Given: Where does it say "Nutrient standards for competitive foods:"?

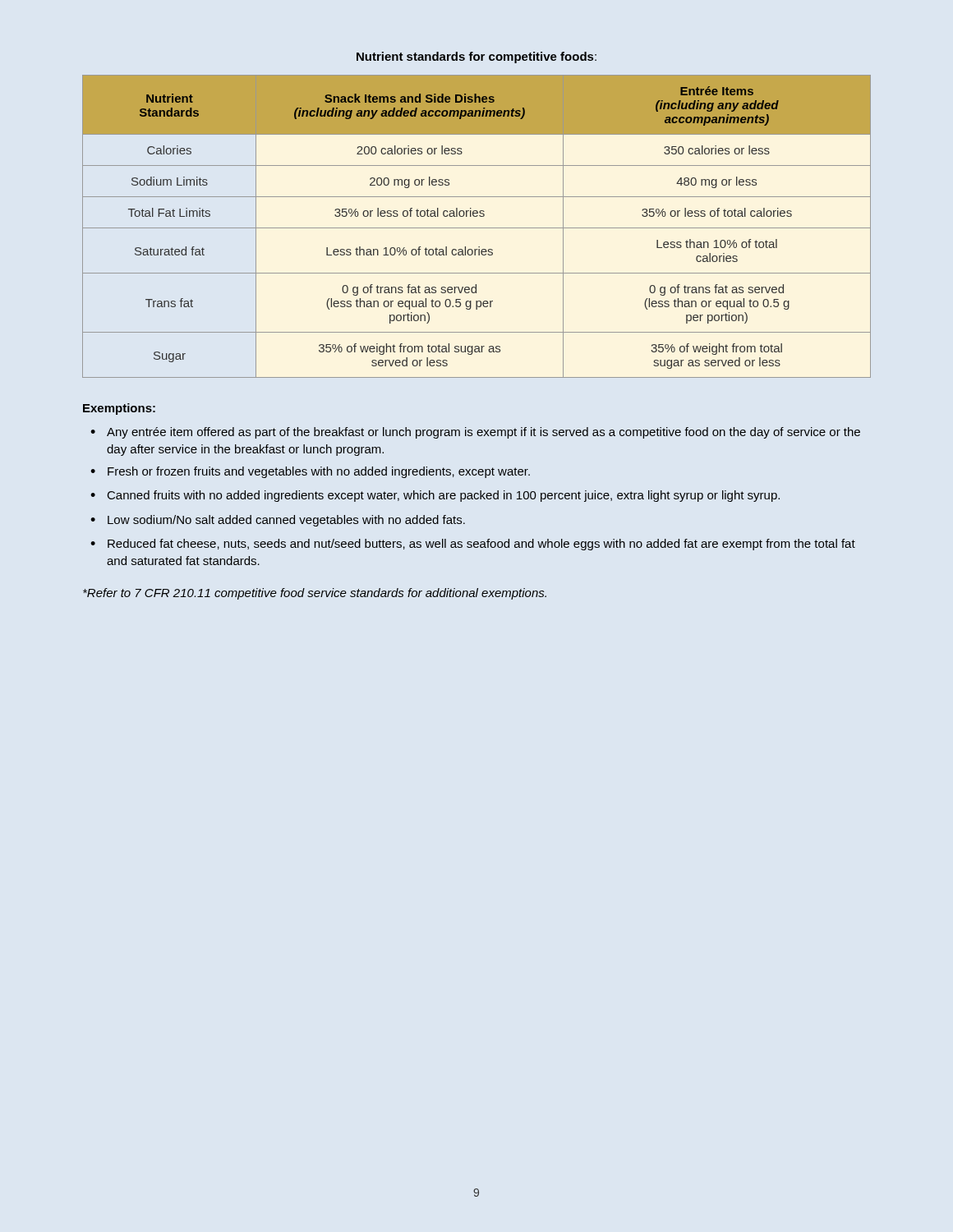Looking at the screenshot, I should click(476, 56).
